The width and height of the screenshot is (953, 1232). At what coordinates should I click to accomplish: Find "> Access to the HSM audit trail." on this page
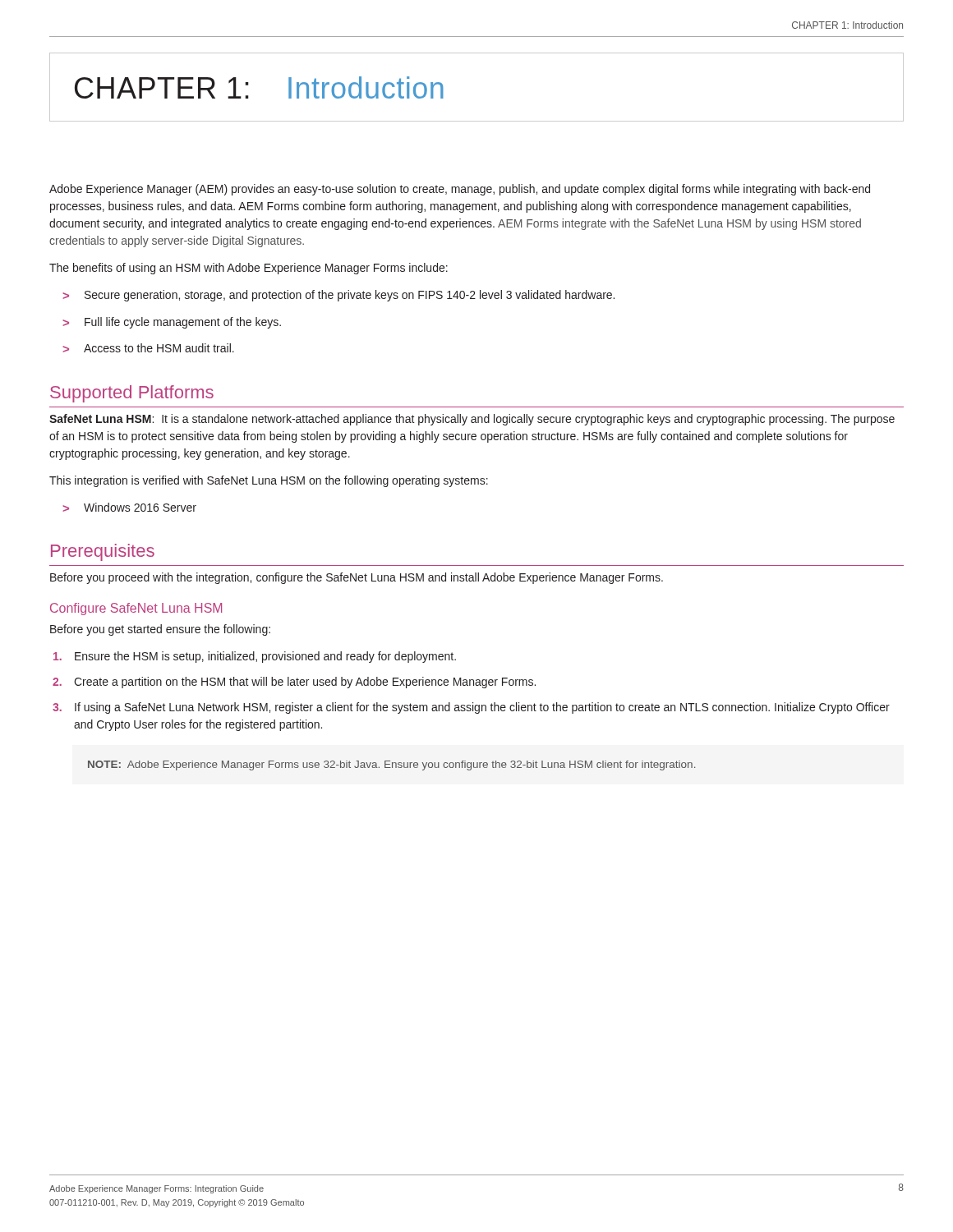(148, 348)
